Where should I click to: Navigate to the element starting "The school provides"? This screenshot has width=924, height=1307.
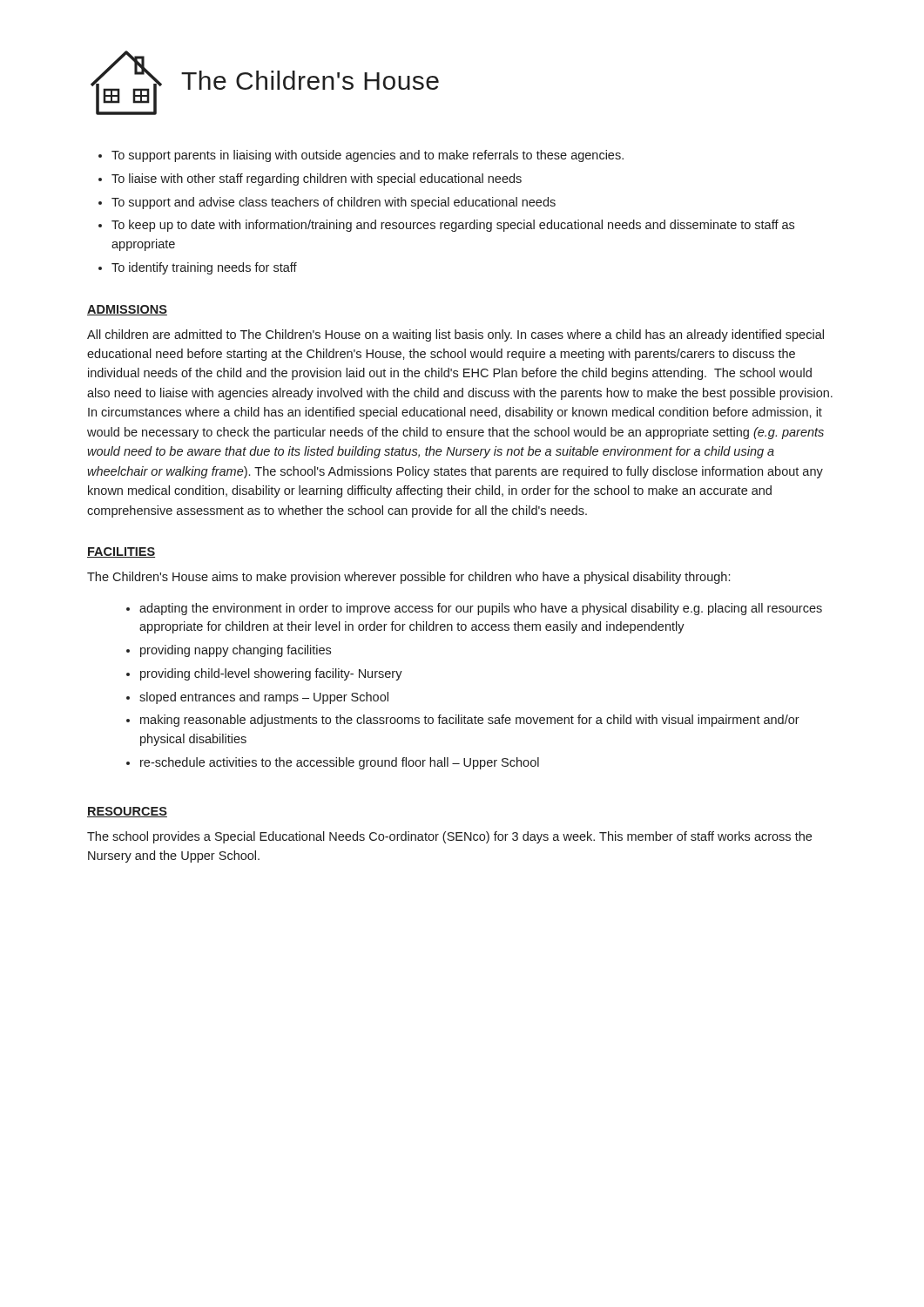pyautogui.click(x=450, y=846)
